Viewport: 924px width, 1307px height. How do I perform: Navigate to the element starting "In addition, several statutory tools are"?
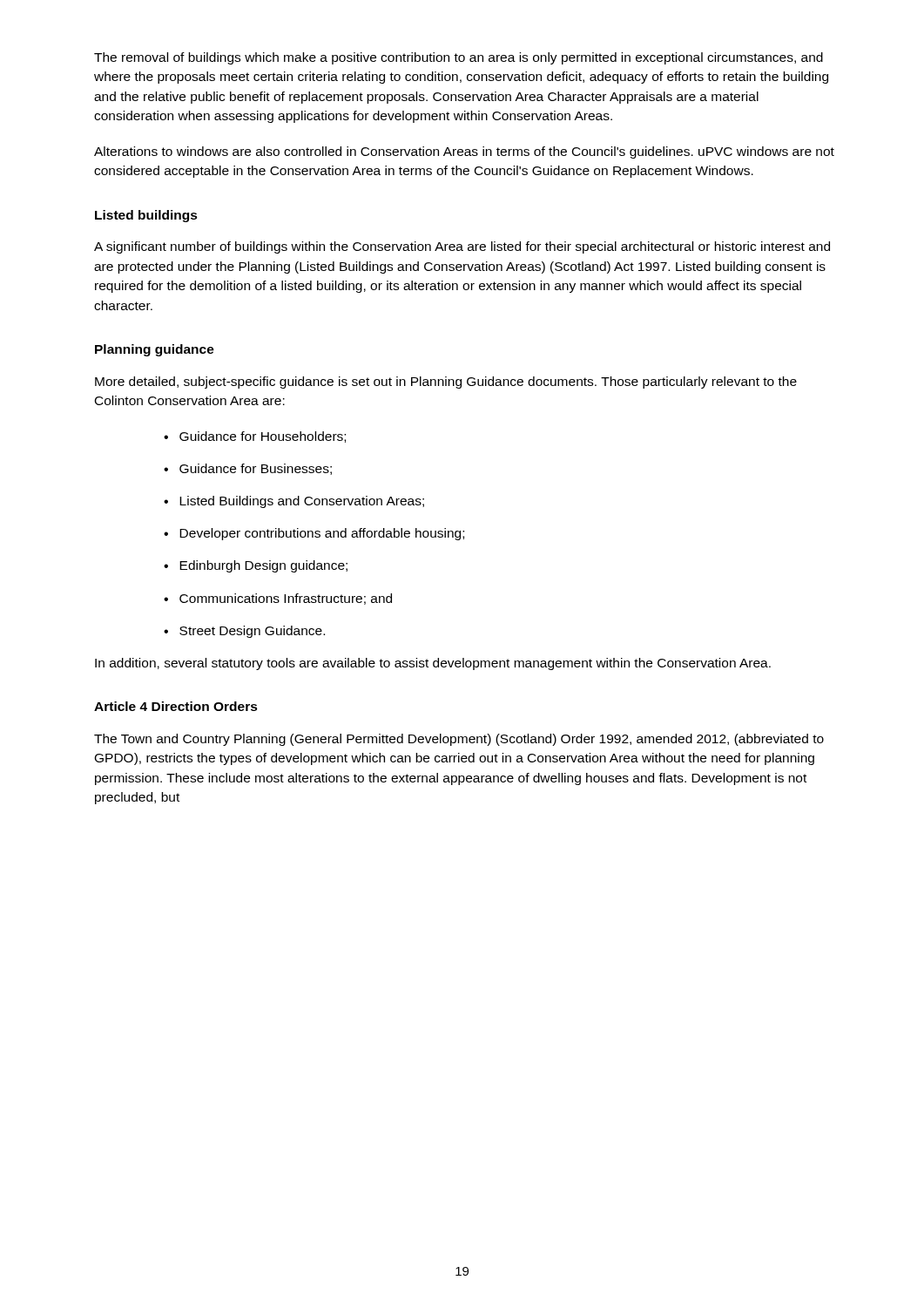click(x=433, y=663)
